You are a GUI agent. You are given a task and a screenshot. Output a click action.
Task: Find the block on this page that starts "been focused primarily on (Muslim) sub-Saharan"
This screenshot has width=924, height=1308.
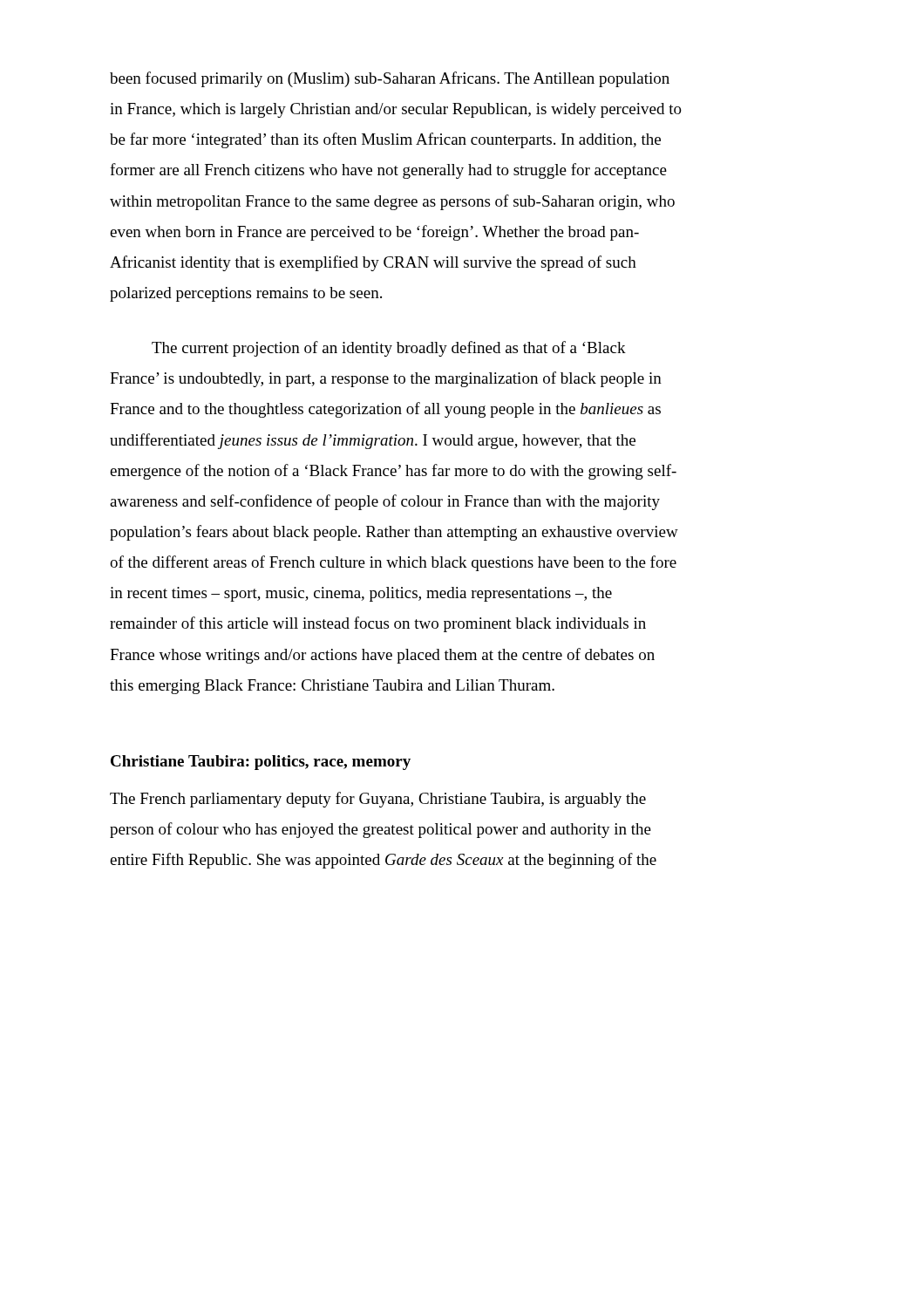tap(462, 185)
